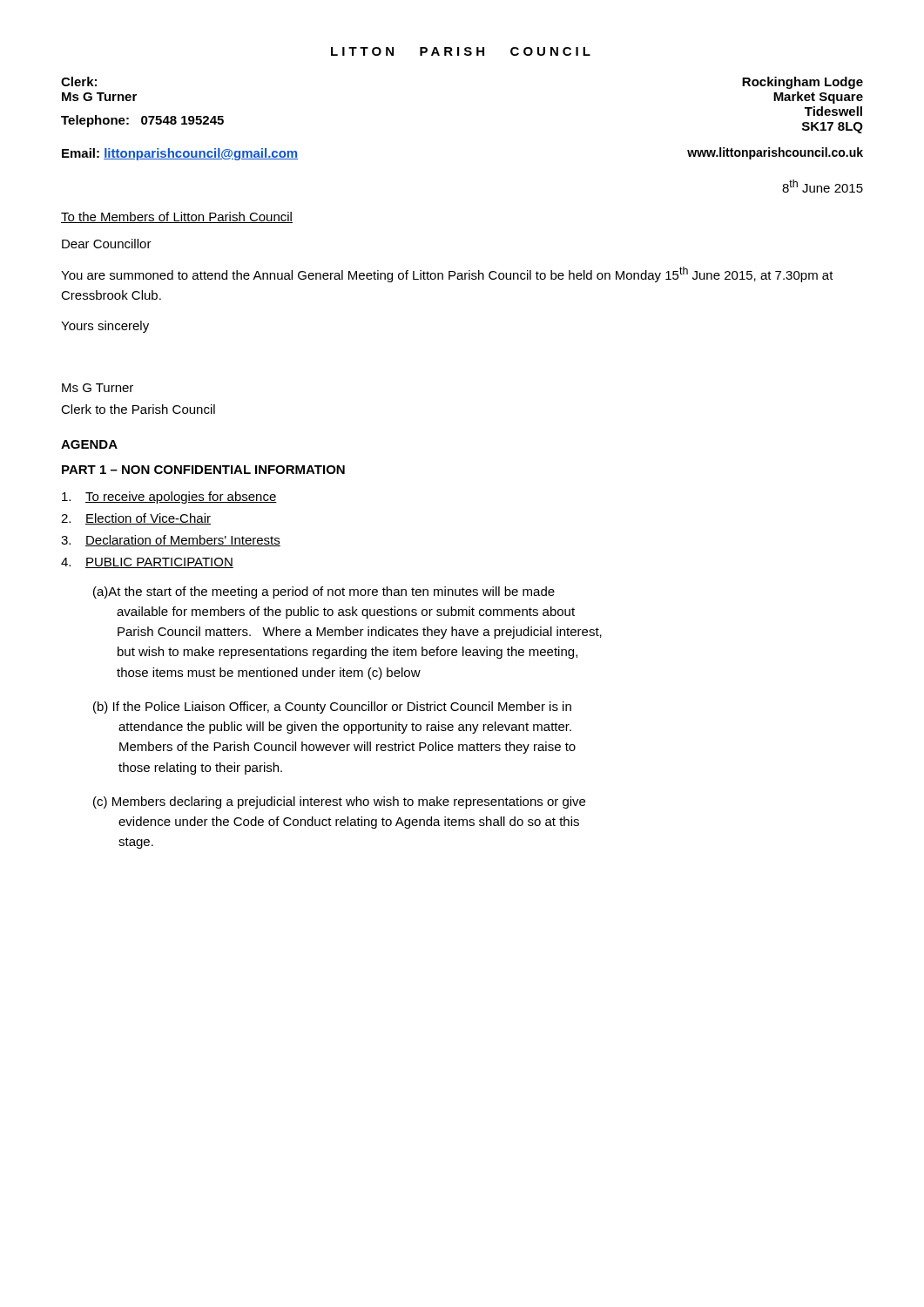This screenshot has height=1307, width=924.
Task: Find the region starting "Email: littonparishcouncil@gmail.com"
Action: click(179, 153)
